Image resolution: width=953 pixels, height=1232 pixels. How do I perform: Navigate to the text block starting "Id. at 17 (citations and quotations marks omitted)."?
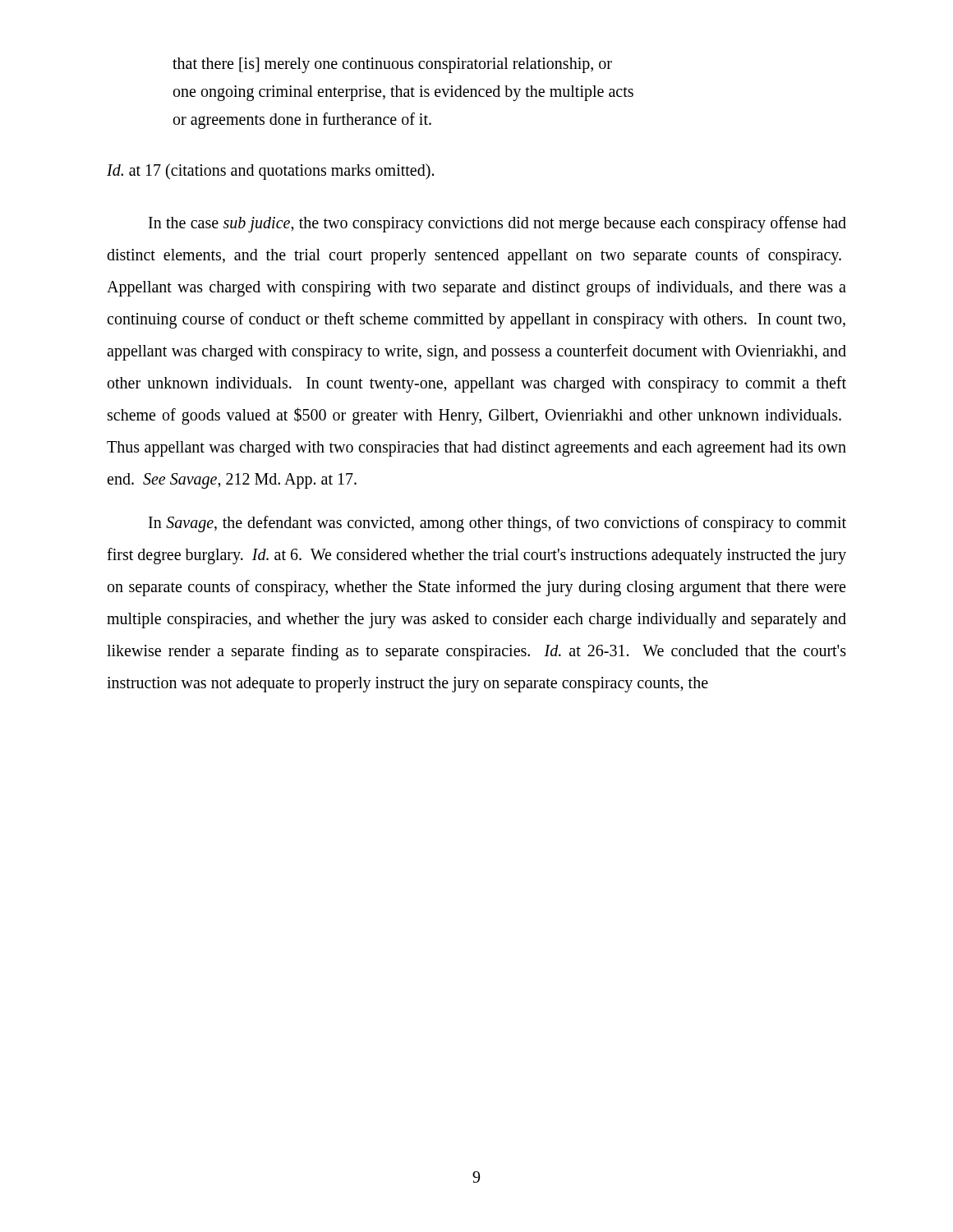(271, 170)
